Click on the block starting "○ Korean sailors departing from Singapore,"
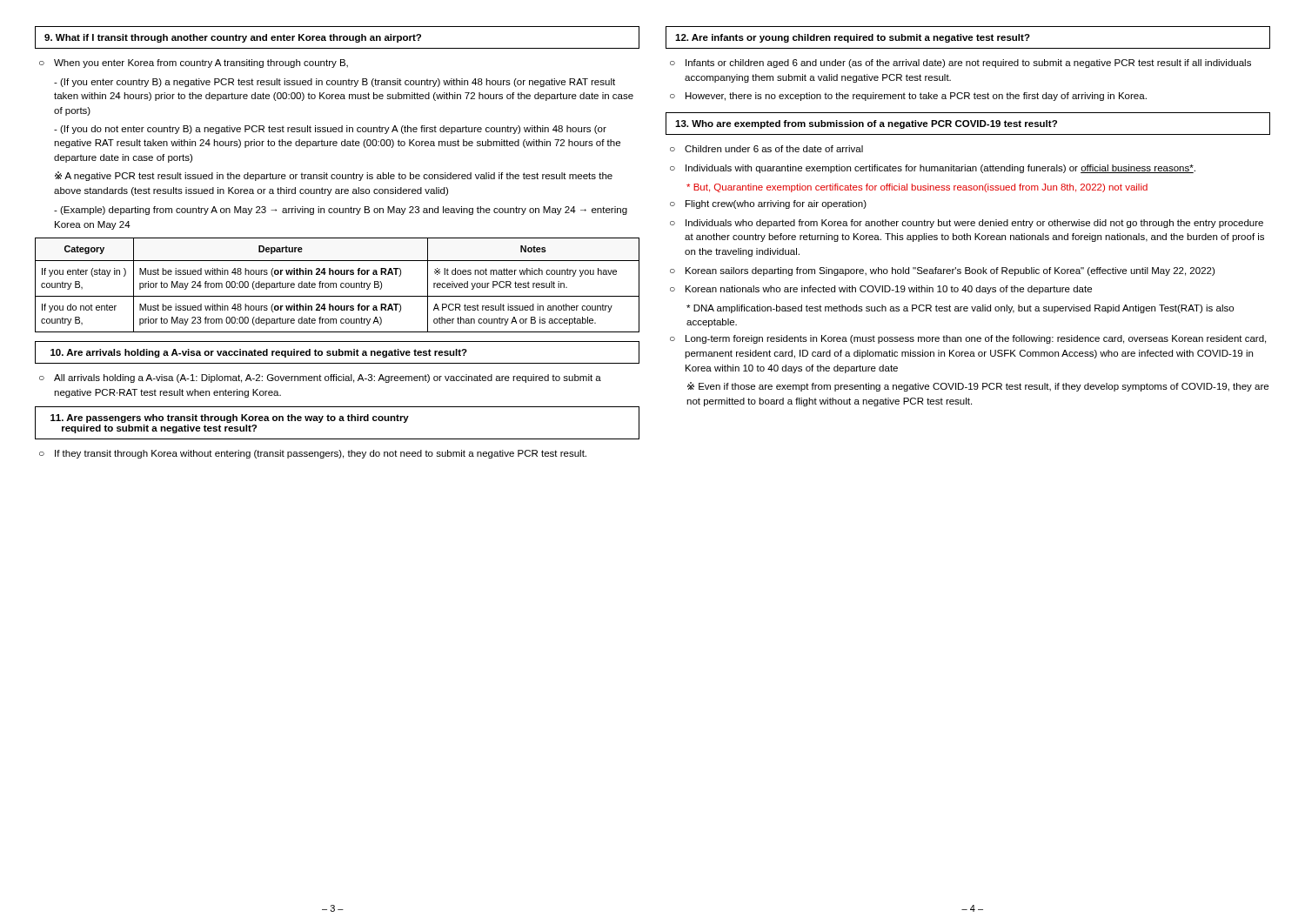The height and width of the screenshot is (924, 1305). (970, 271)
